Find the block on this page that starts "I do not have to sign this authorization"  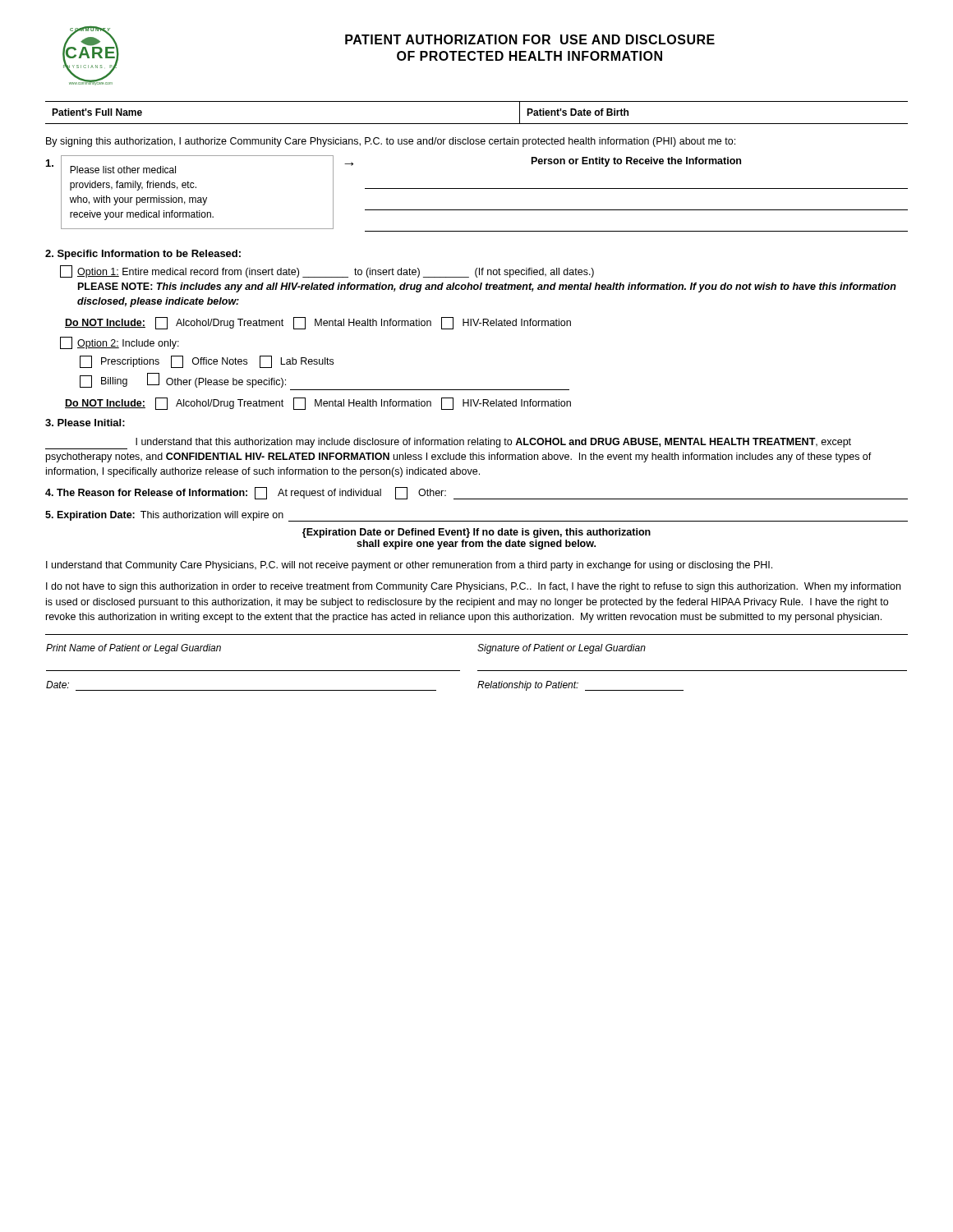coord(473,602)
